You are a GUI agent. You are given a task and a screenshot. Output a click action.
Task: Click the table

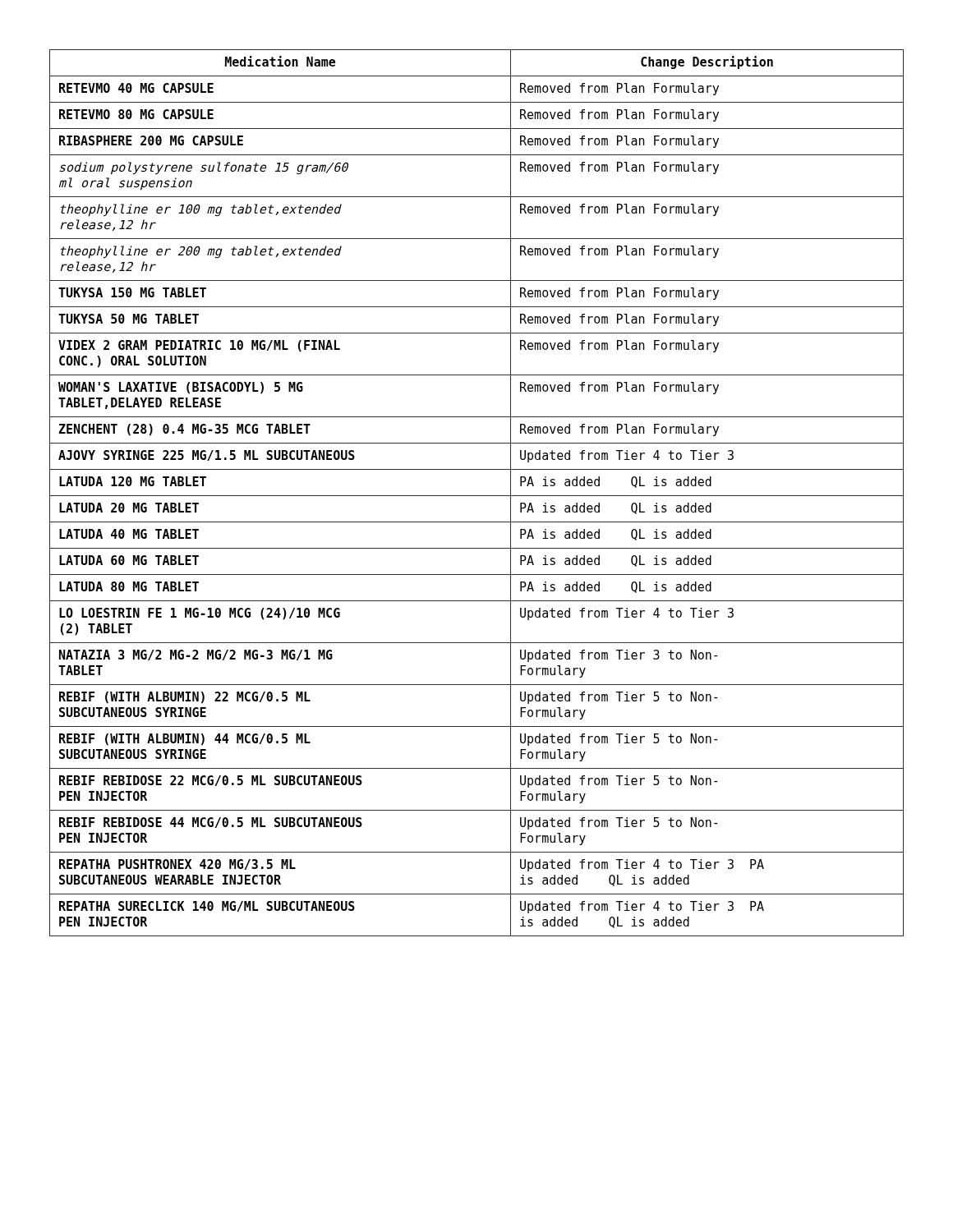click(476, 493)
